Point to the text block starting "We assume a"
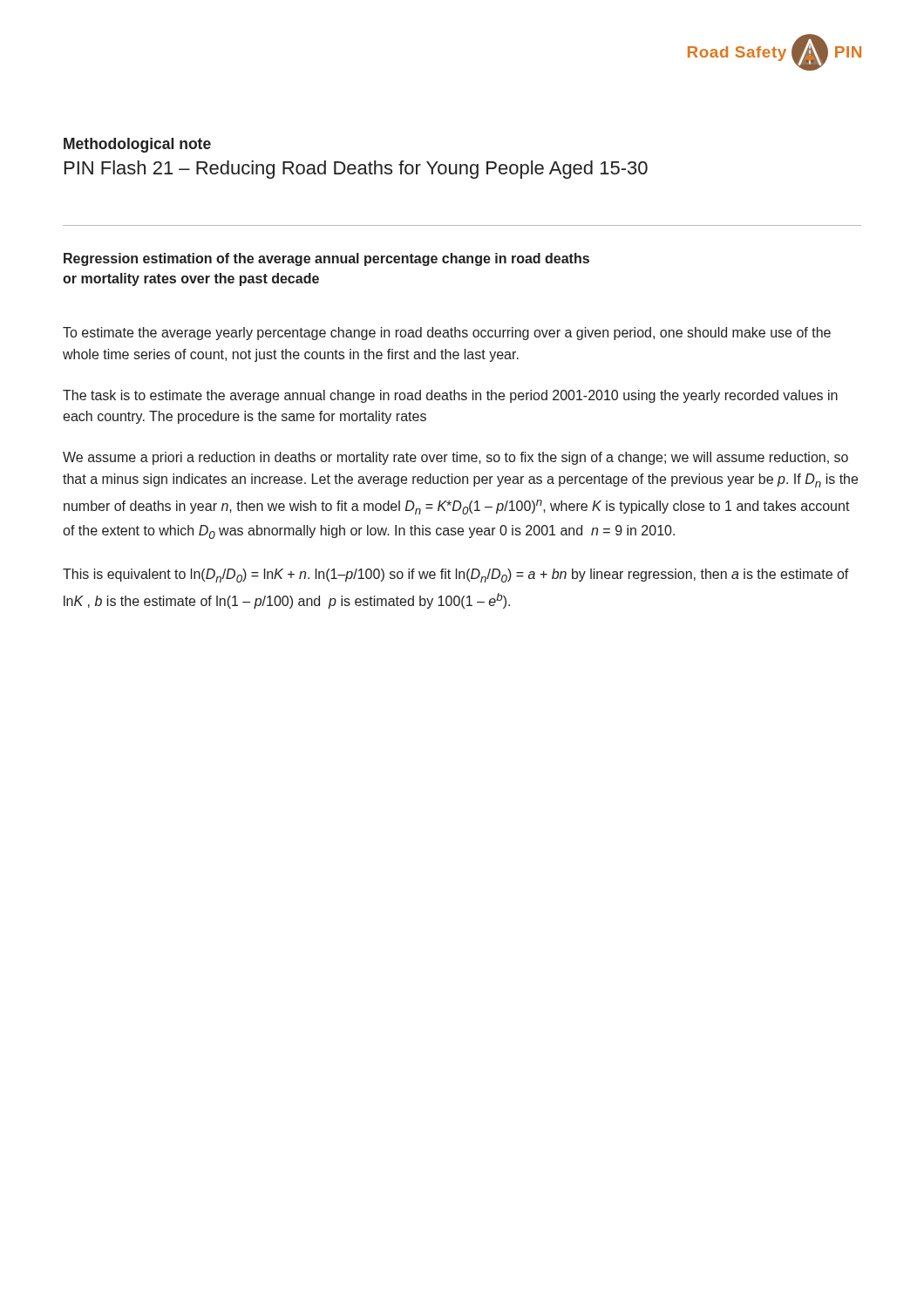The width and height of the screenshot is (924, 1308). [x=462, y=496]
